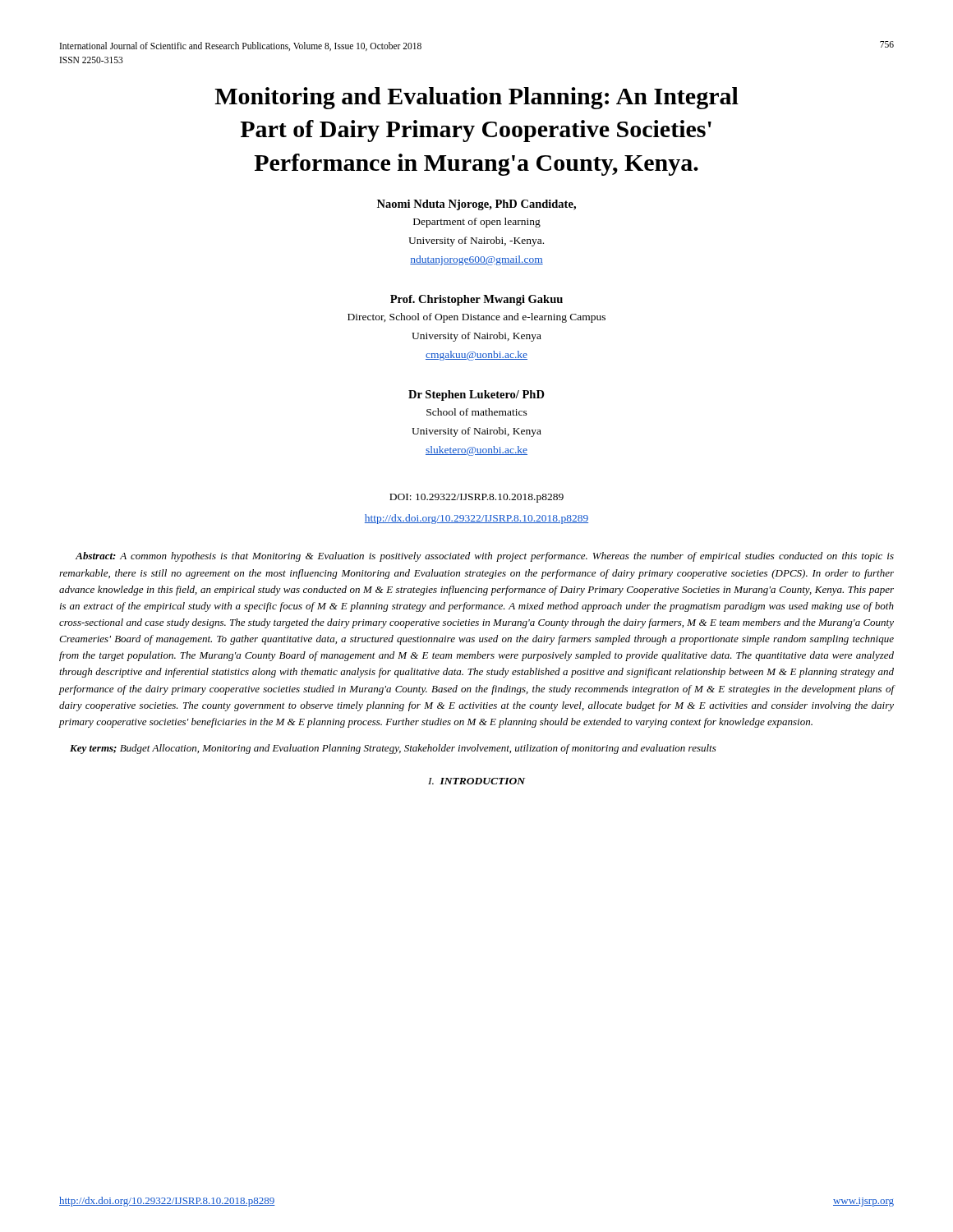Locate a section header

pyautogui.click(x=476, y=781)
